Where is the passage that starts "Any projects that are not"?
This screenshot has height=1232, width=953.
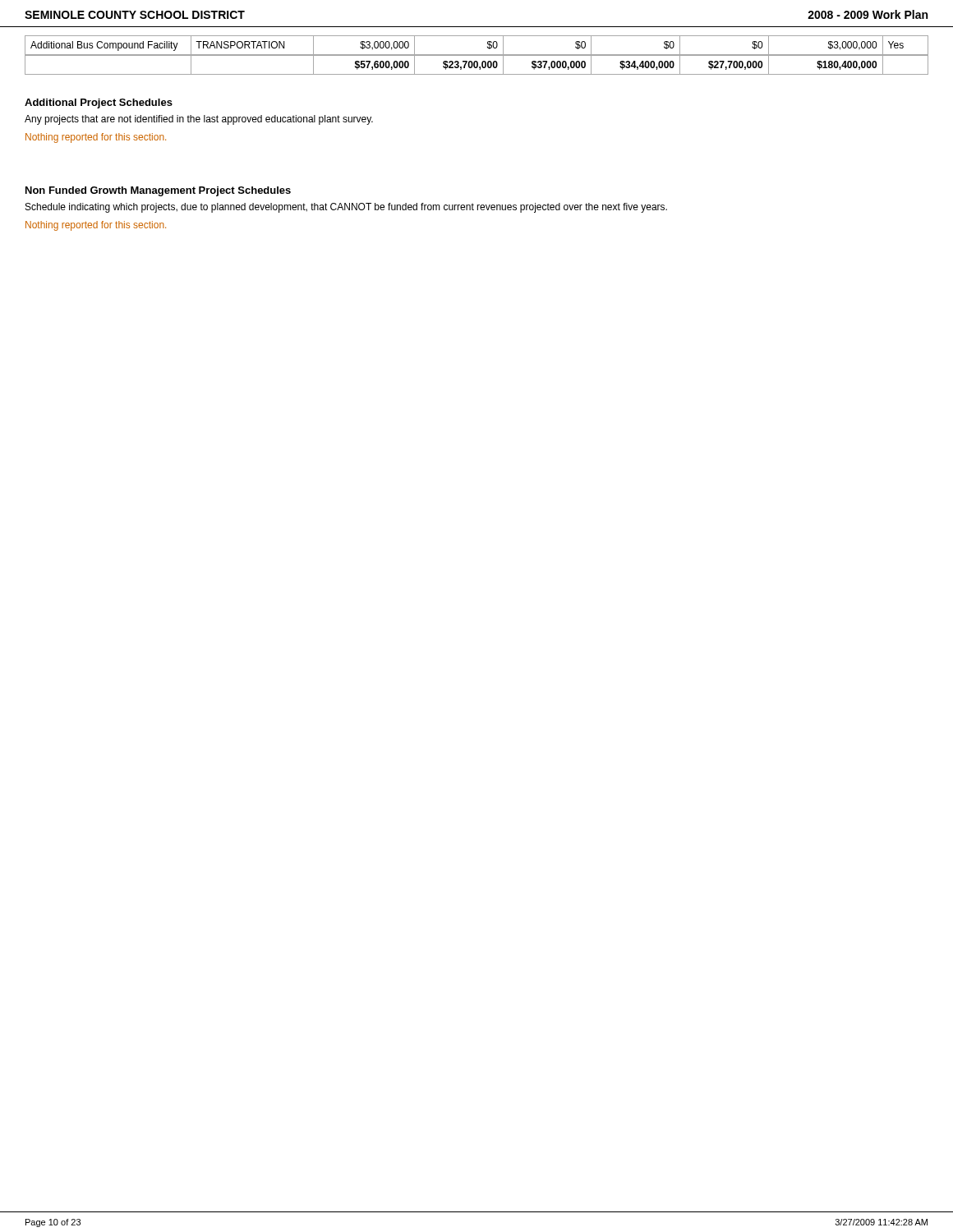coord(199,119)
